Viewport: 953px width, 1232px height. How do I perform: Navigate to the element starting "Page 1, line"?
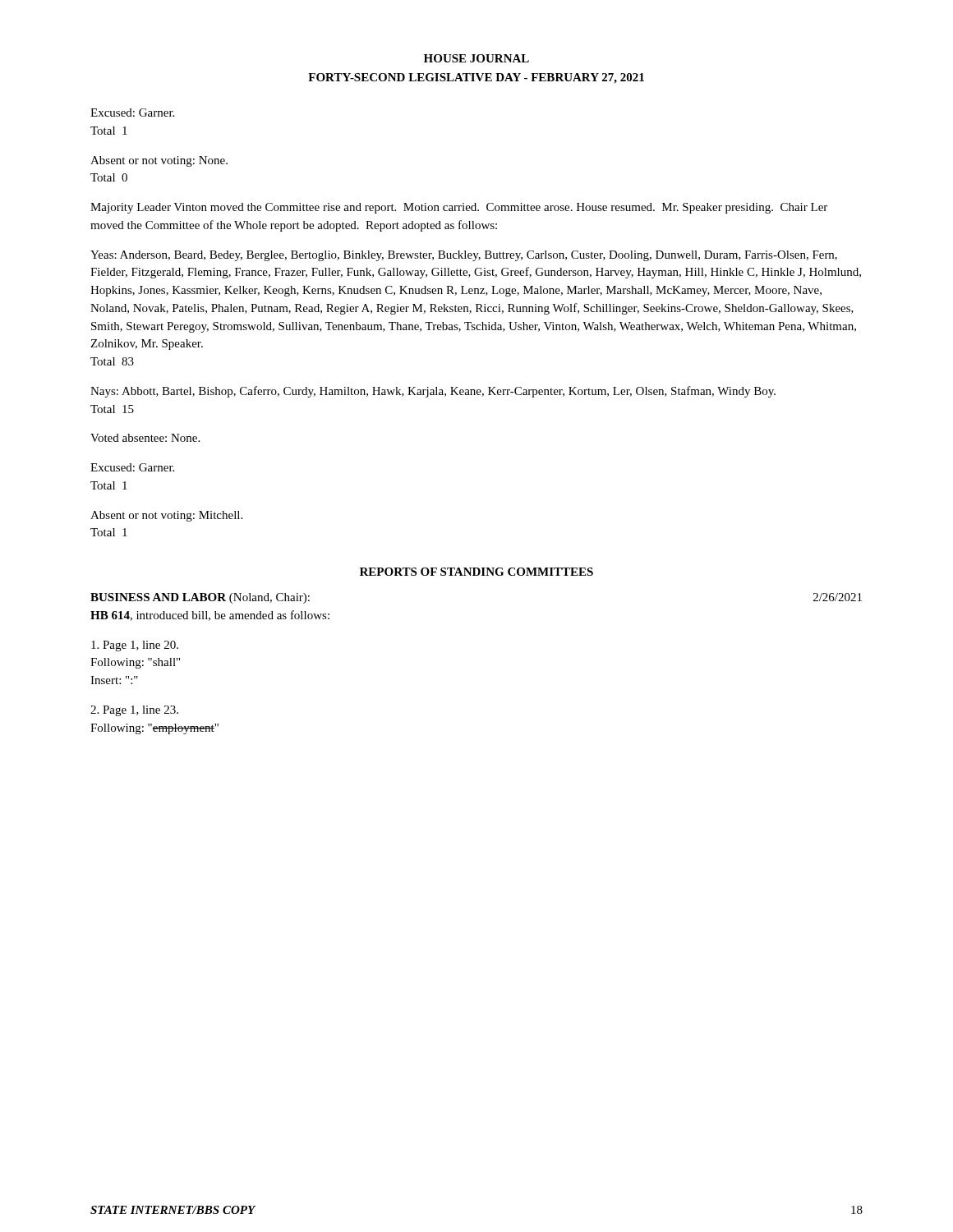click(136, 662)
